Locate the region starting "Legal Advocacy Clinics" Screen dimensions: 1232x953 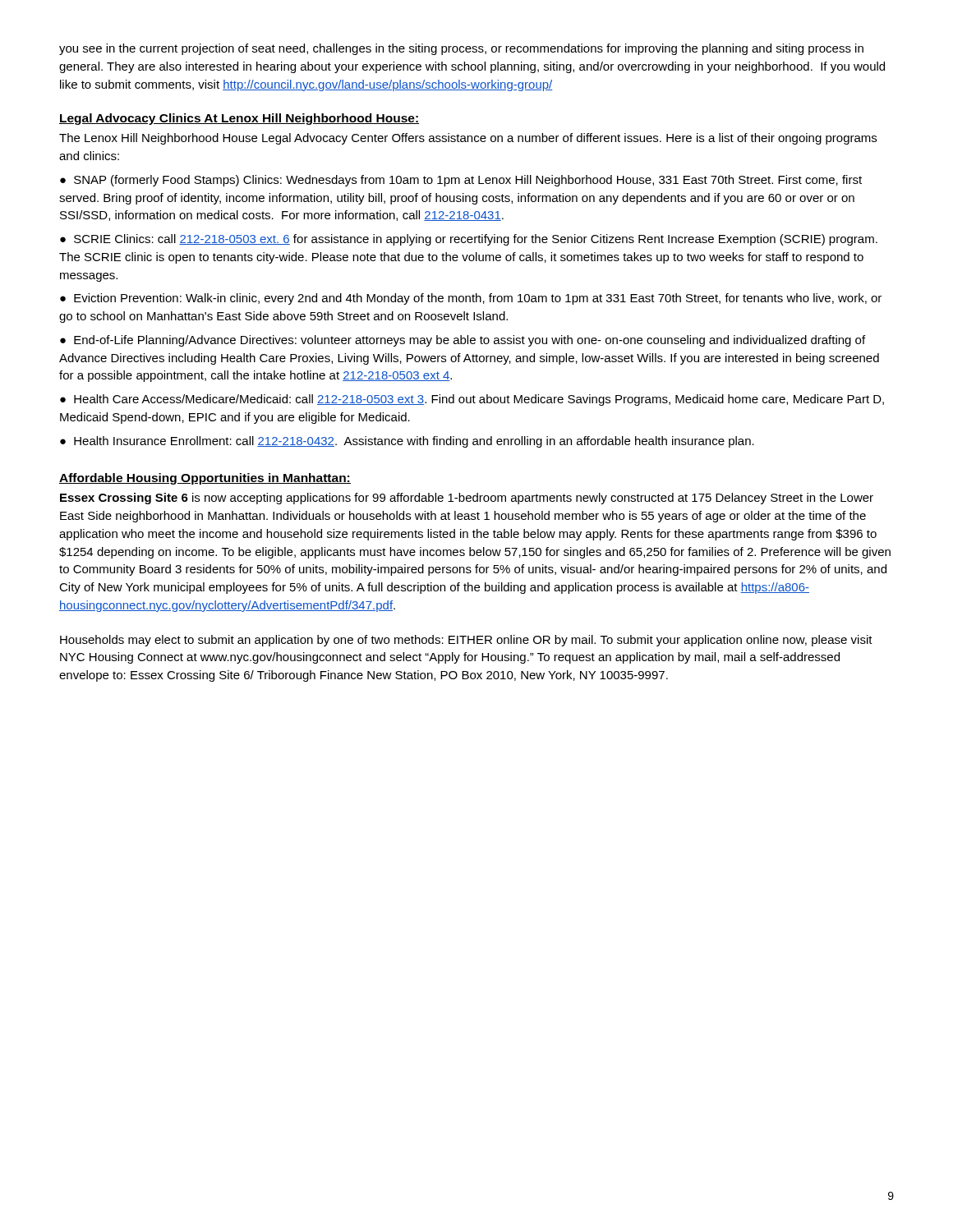pos(239,118)
